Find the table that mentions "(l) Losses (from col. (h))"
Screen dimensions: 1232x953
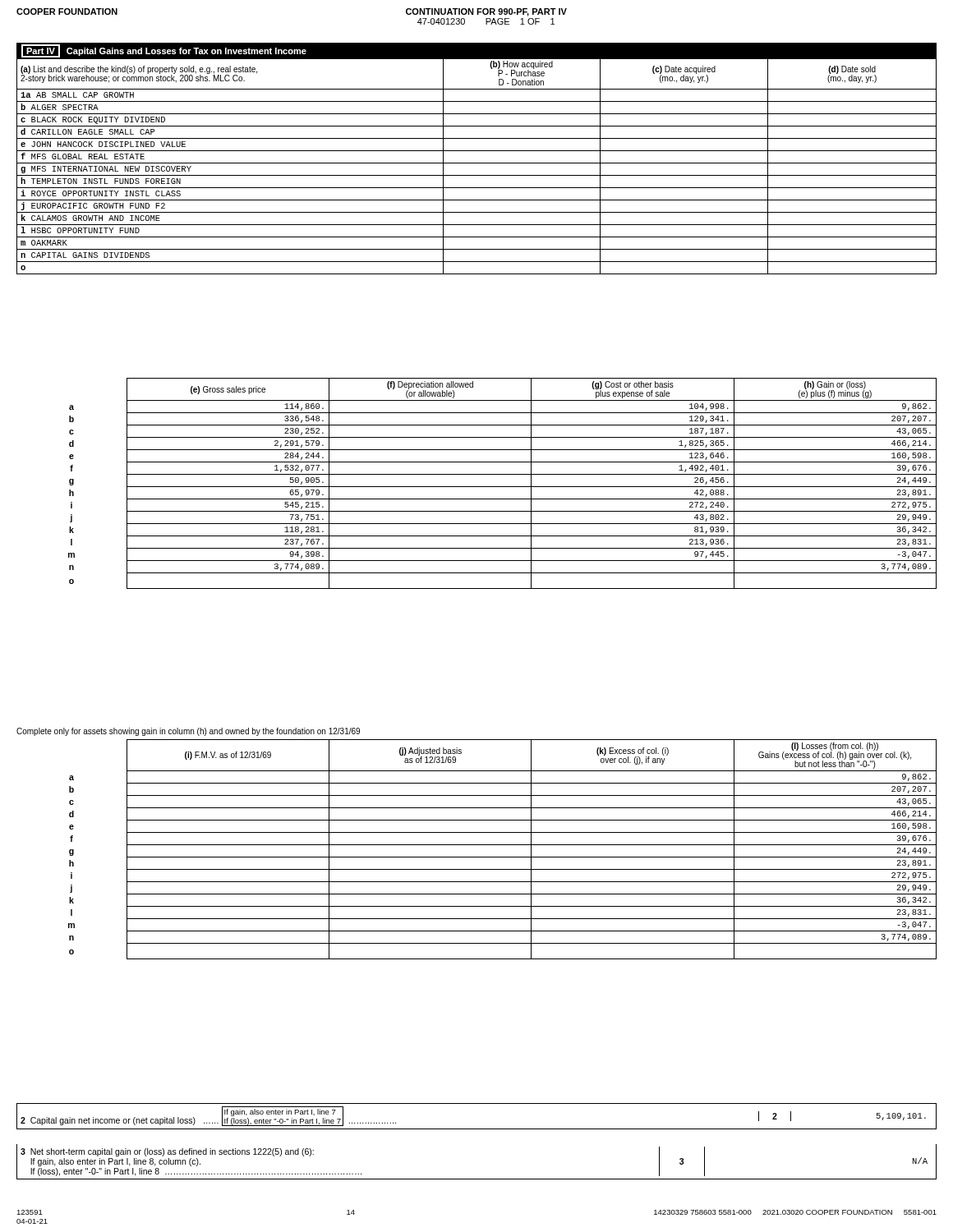[476, 849]
